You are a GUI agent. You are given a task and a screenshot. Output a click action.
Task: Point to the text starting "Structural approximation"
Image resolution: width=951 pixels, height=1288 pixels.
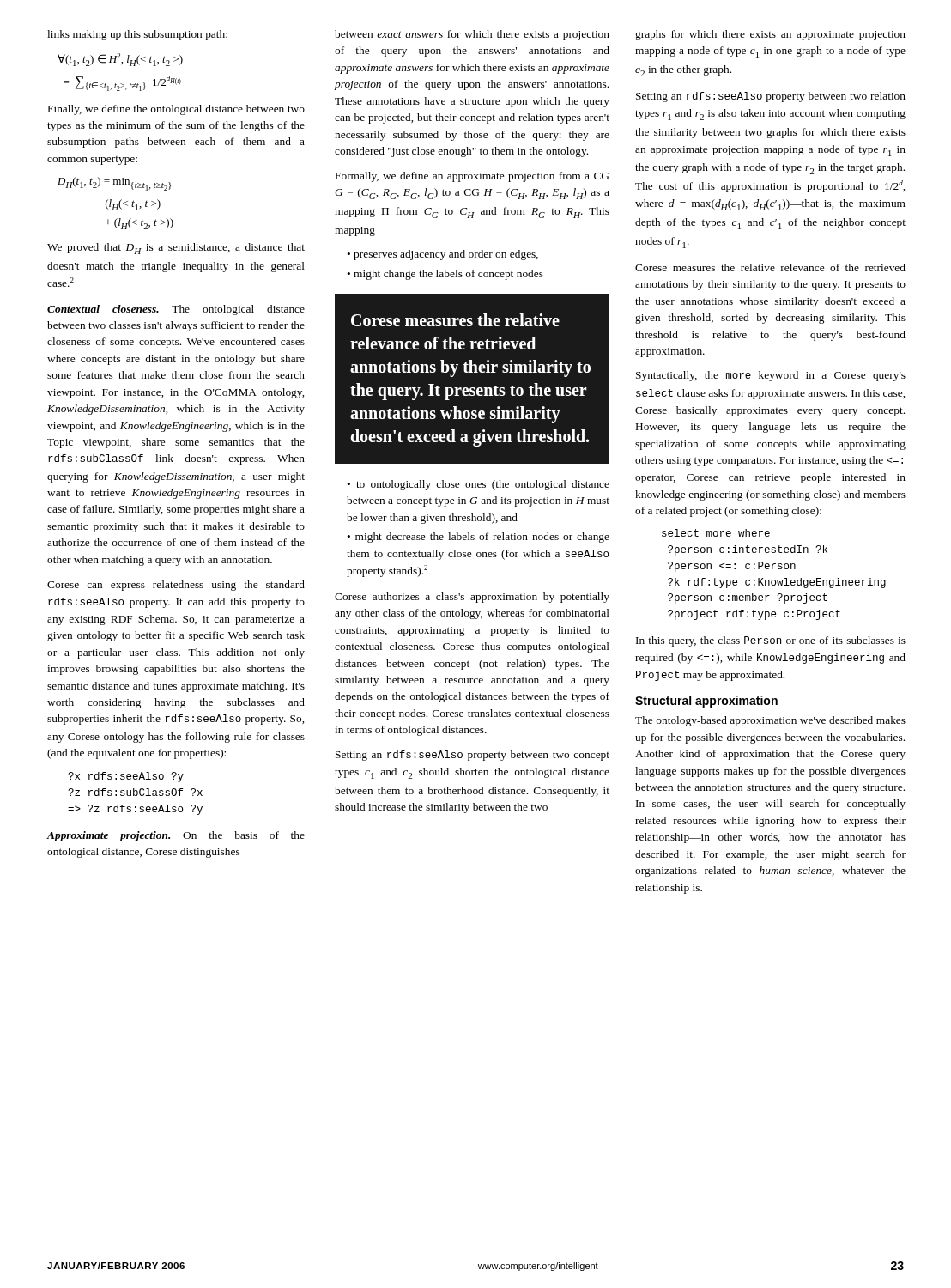707,701
